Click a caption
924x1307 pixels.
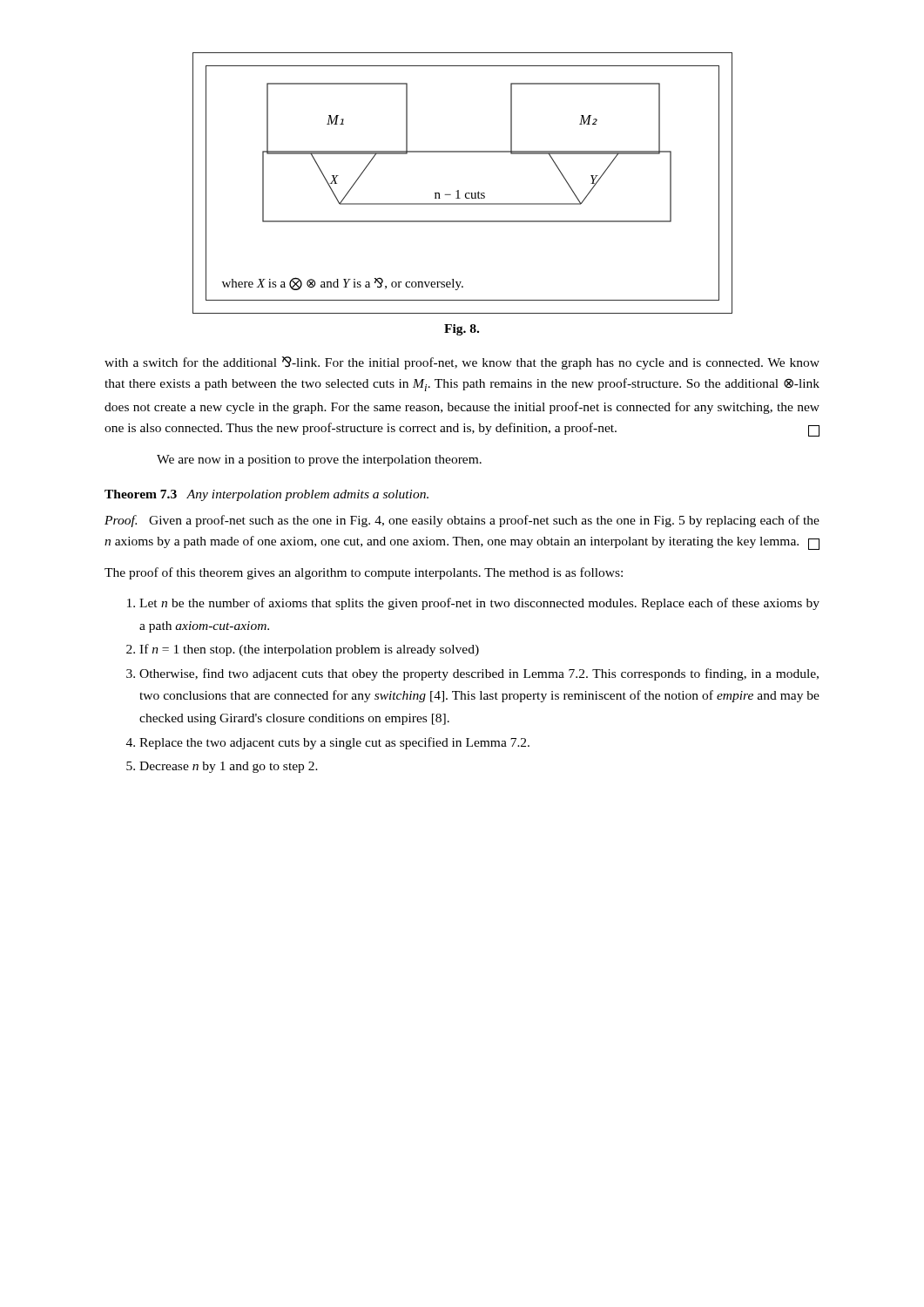[x=462, y=328]
